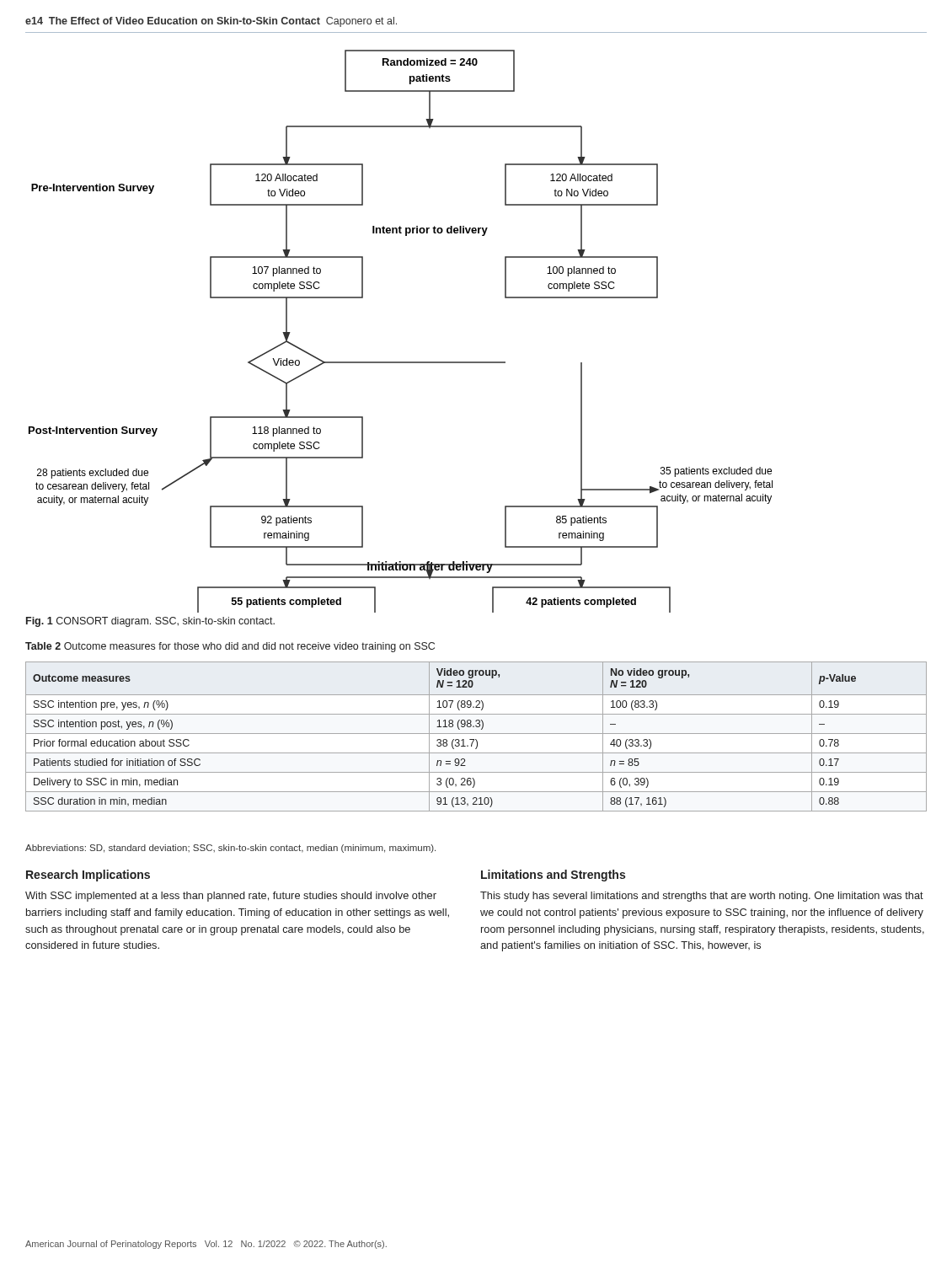Point to the text block starting "Research Implications"

[88, 875]
